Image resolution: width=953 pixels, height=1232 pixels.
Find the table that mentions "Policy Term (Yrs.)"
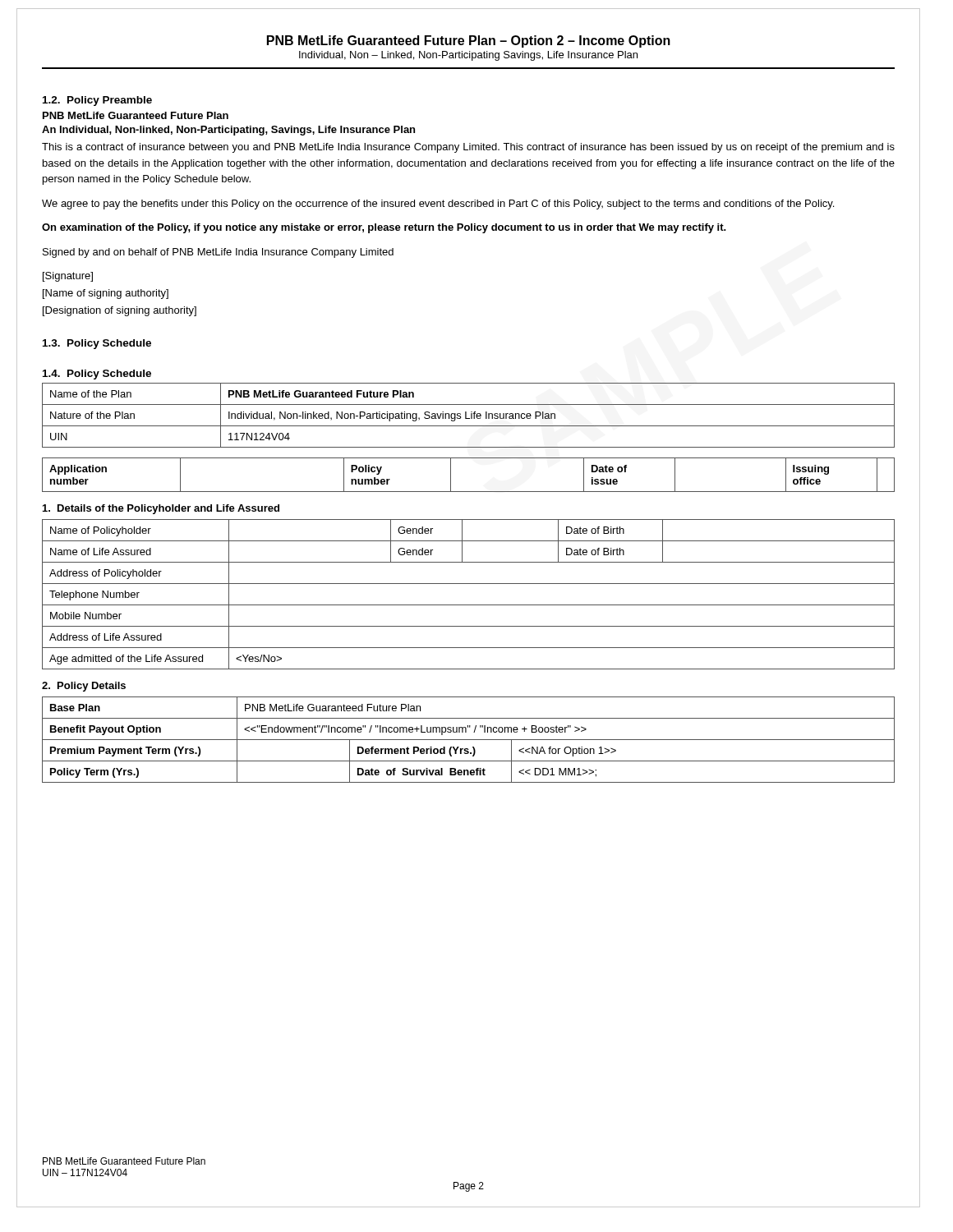tap(468, 740)
